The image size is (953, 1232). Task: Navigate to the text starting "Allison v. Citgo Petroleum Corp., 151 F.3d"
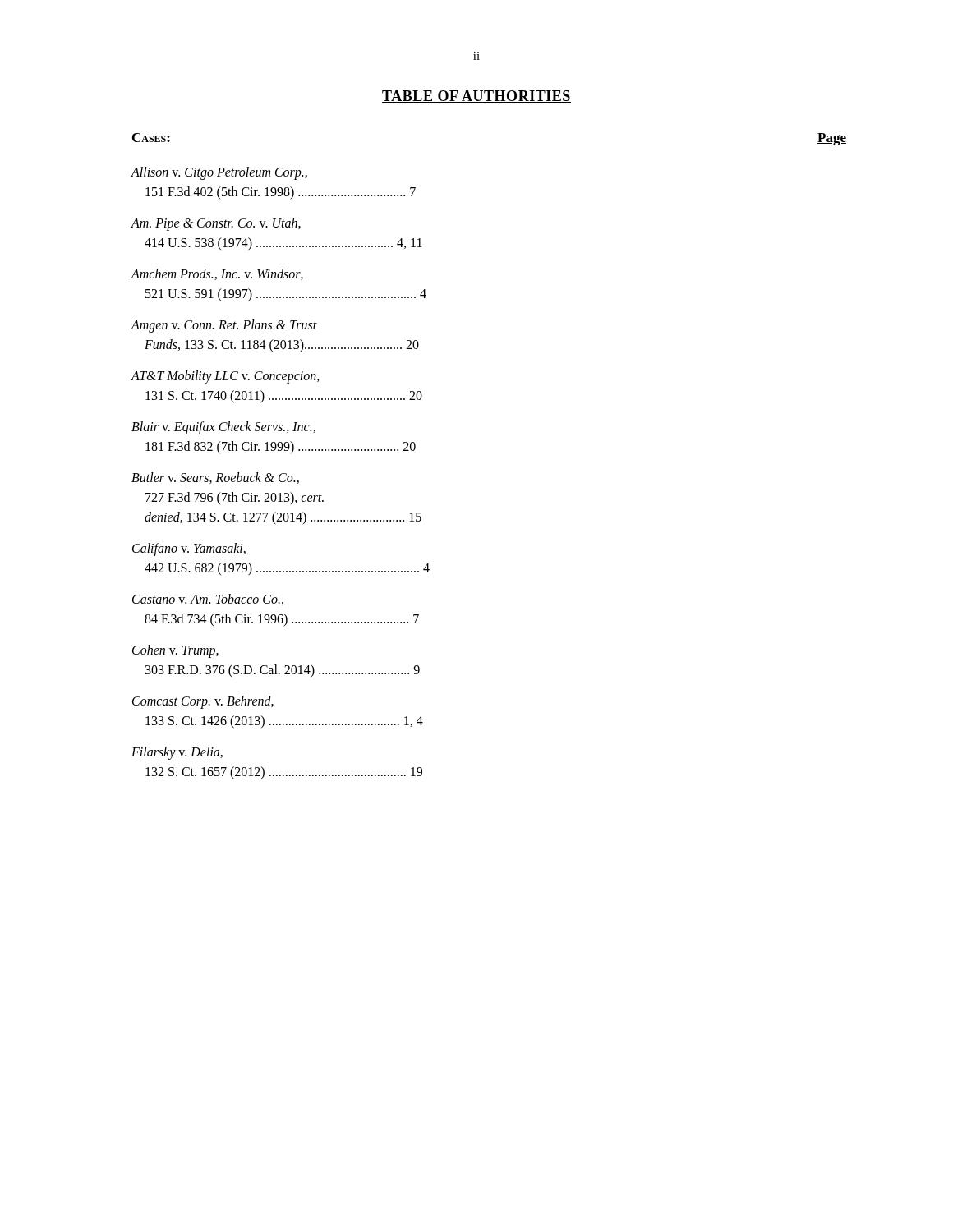click(274, 182)
